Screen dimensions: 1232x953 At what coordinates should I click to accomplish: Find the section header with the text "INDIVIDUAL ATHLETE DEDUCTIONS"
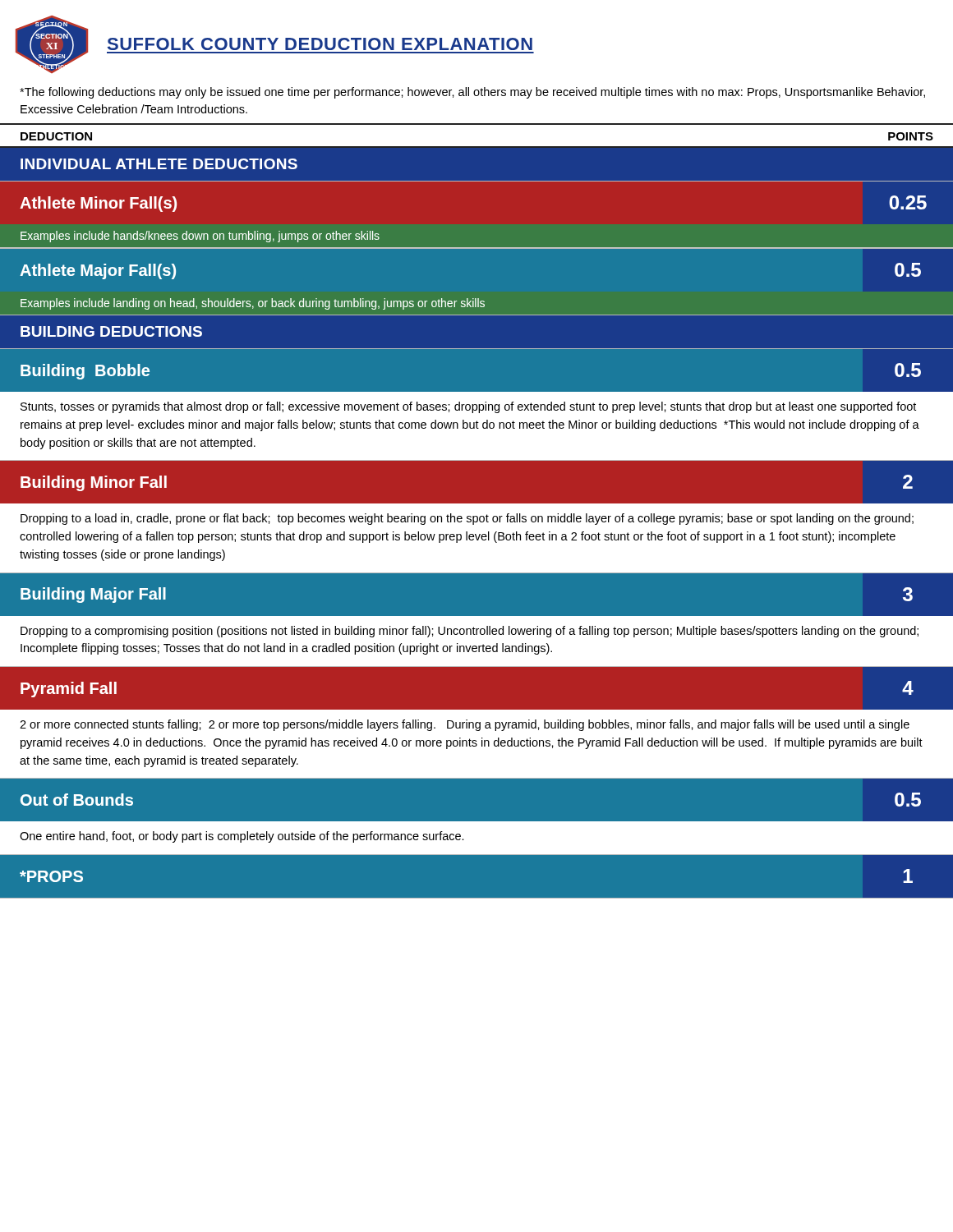click(x=159, y=164)
